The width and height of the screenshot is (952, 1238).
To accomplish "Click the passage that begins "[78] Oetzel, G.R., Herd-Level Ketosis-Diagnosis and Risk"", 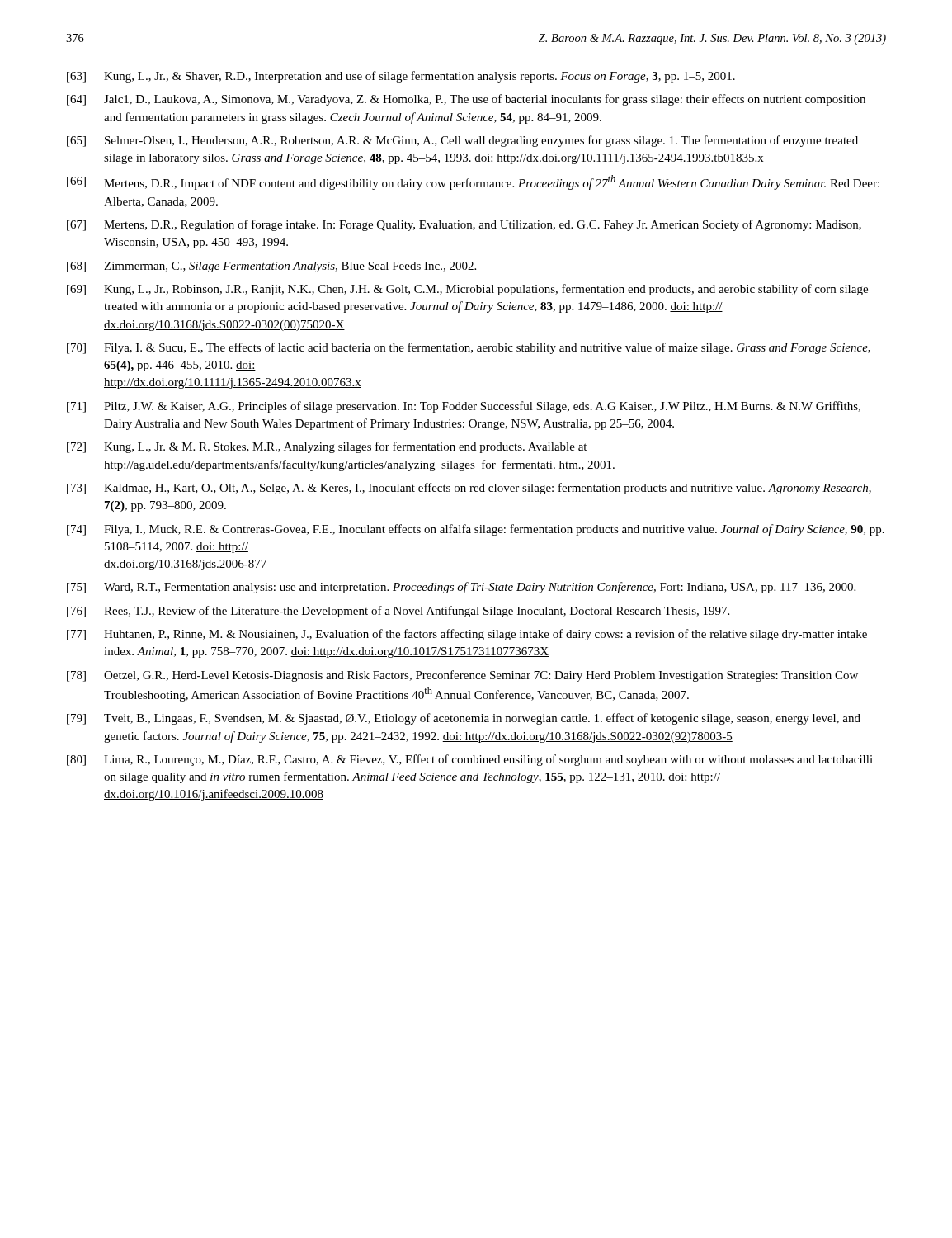I will pyautogui.click(x=476, y=685).
